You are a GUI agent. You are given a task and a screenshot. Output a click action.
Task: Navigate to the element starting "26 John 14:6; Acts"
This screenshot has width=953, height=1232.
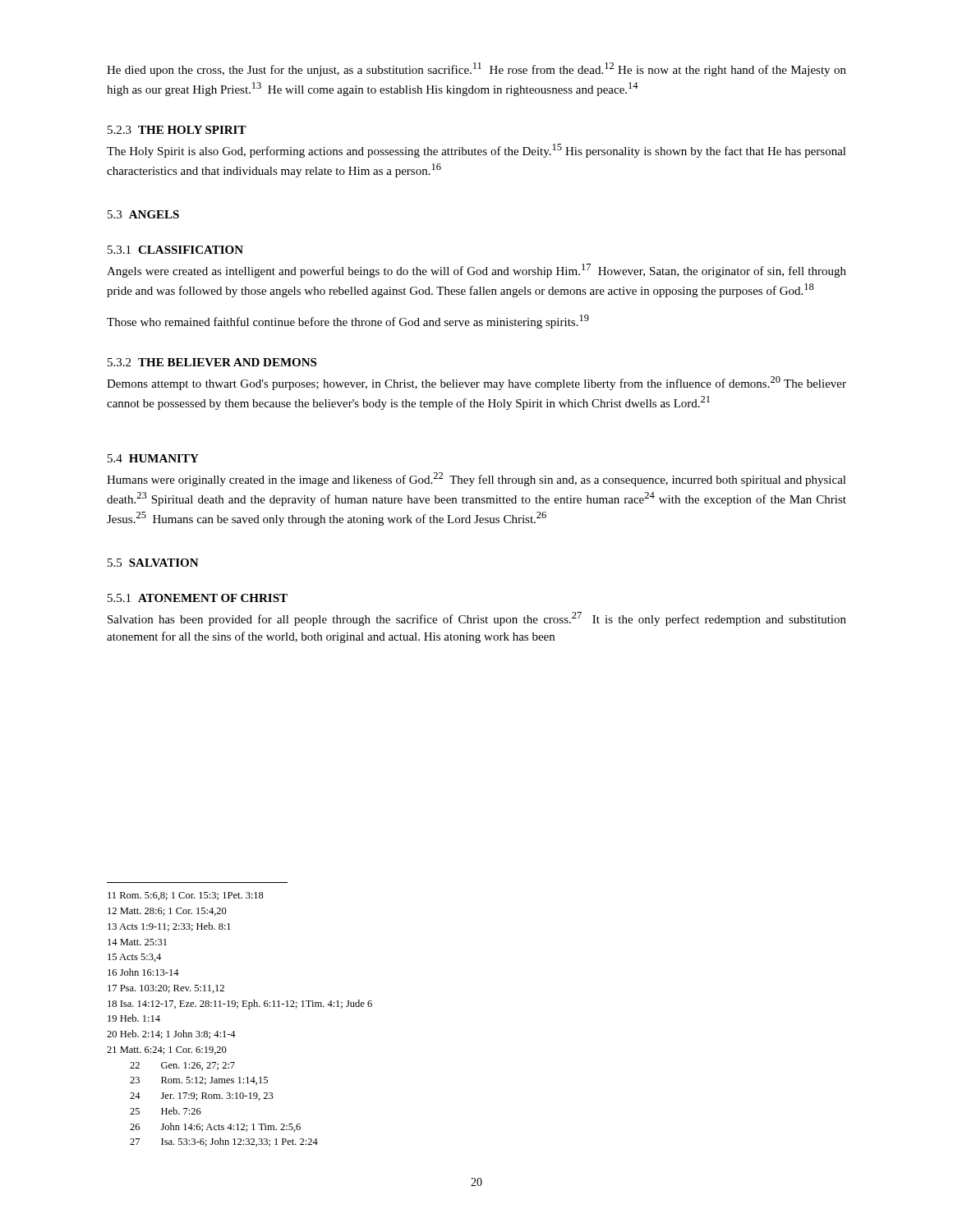215,1126
